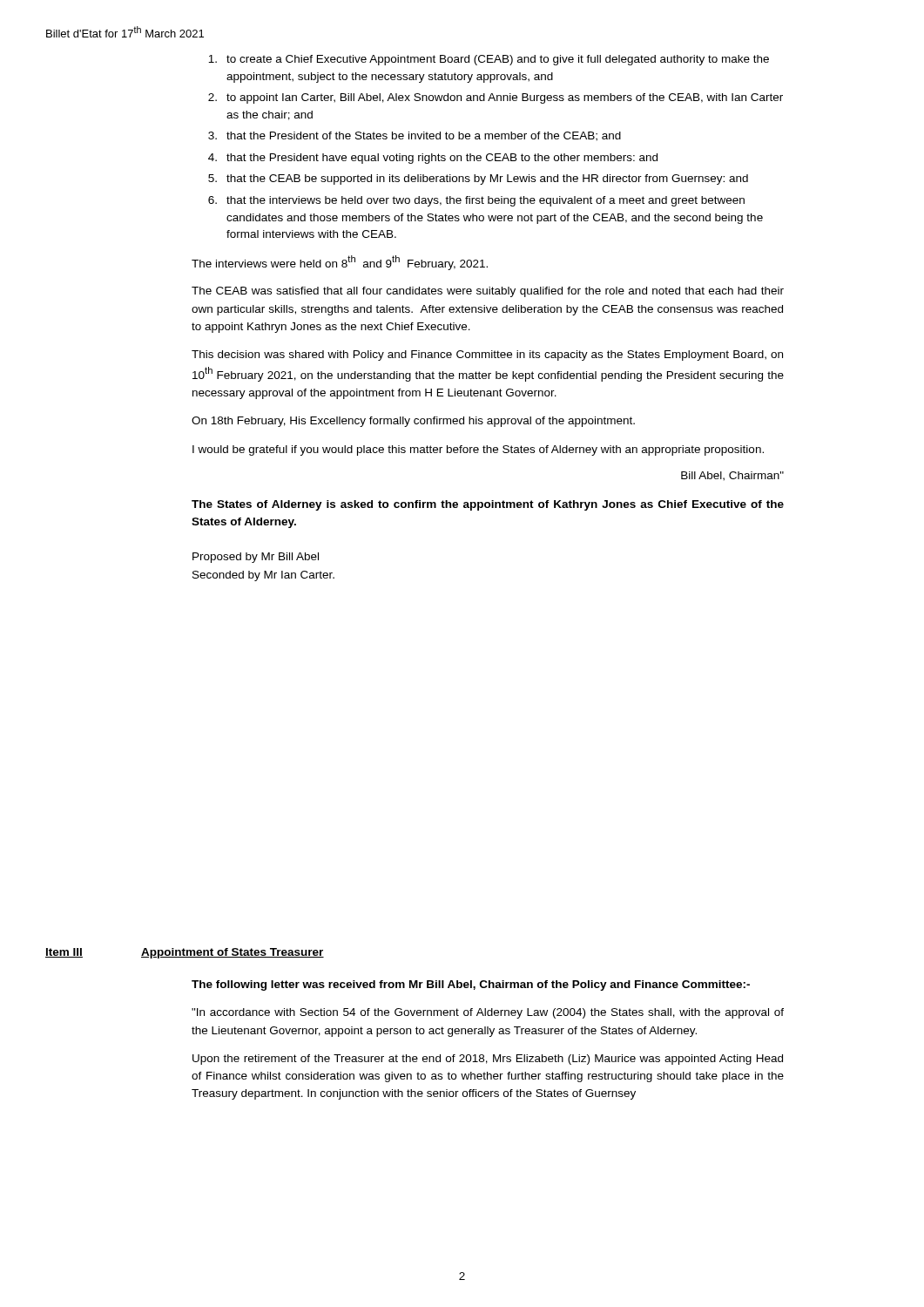Screen dimensions: 1307x924
Task: Click the passage that begins "The CEAB was"
Action: click(x=488, y=309)
